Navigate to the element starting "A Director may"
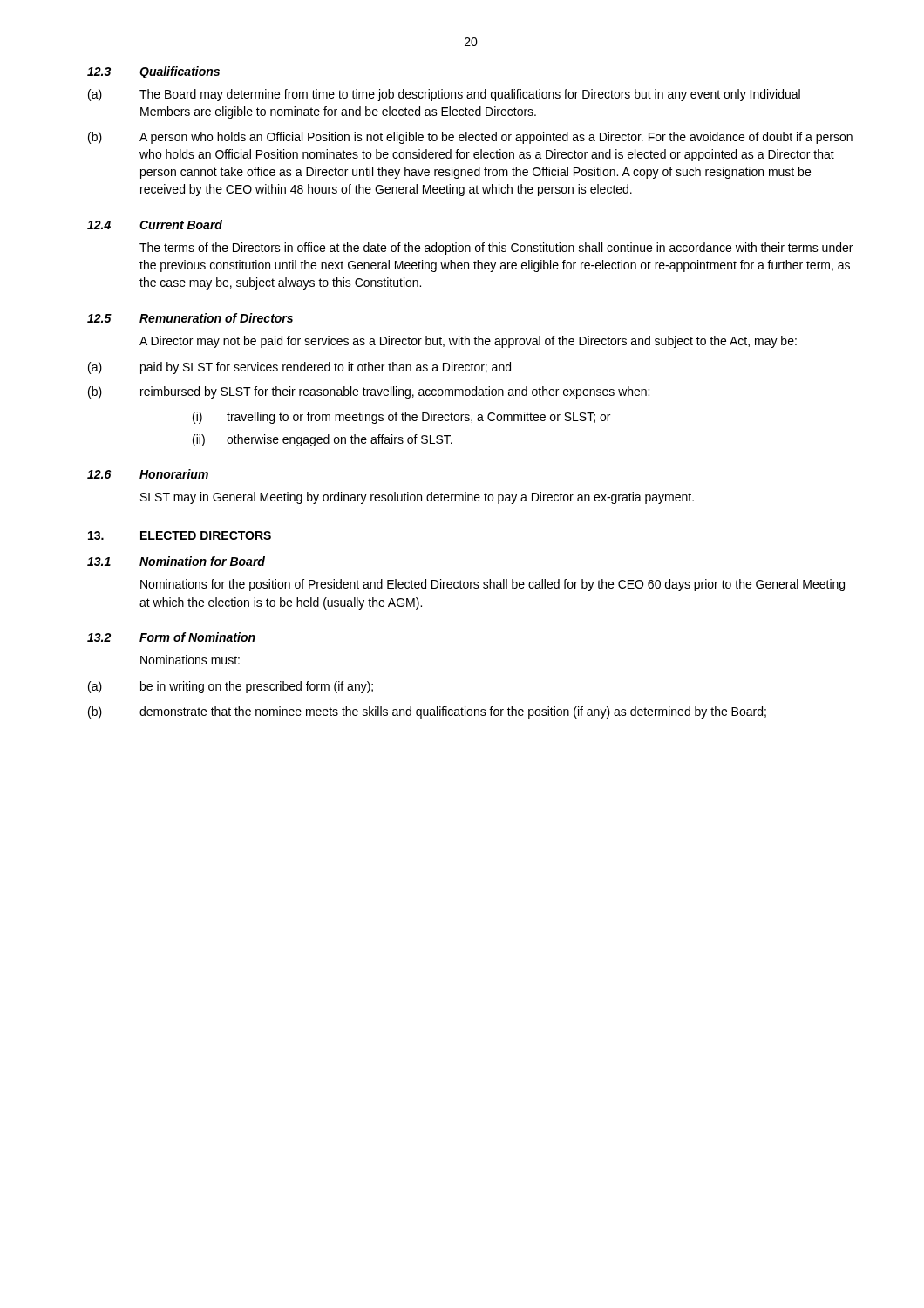 [x=468, y=341]
